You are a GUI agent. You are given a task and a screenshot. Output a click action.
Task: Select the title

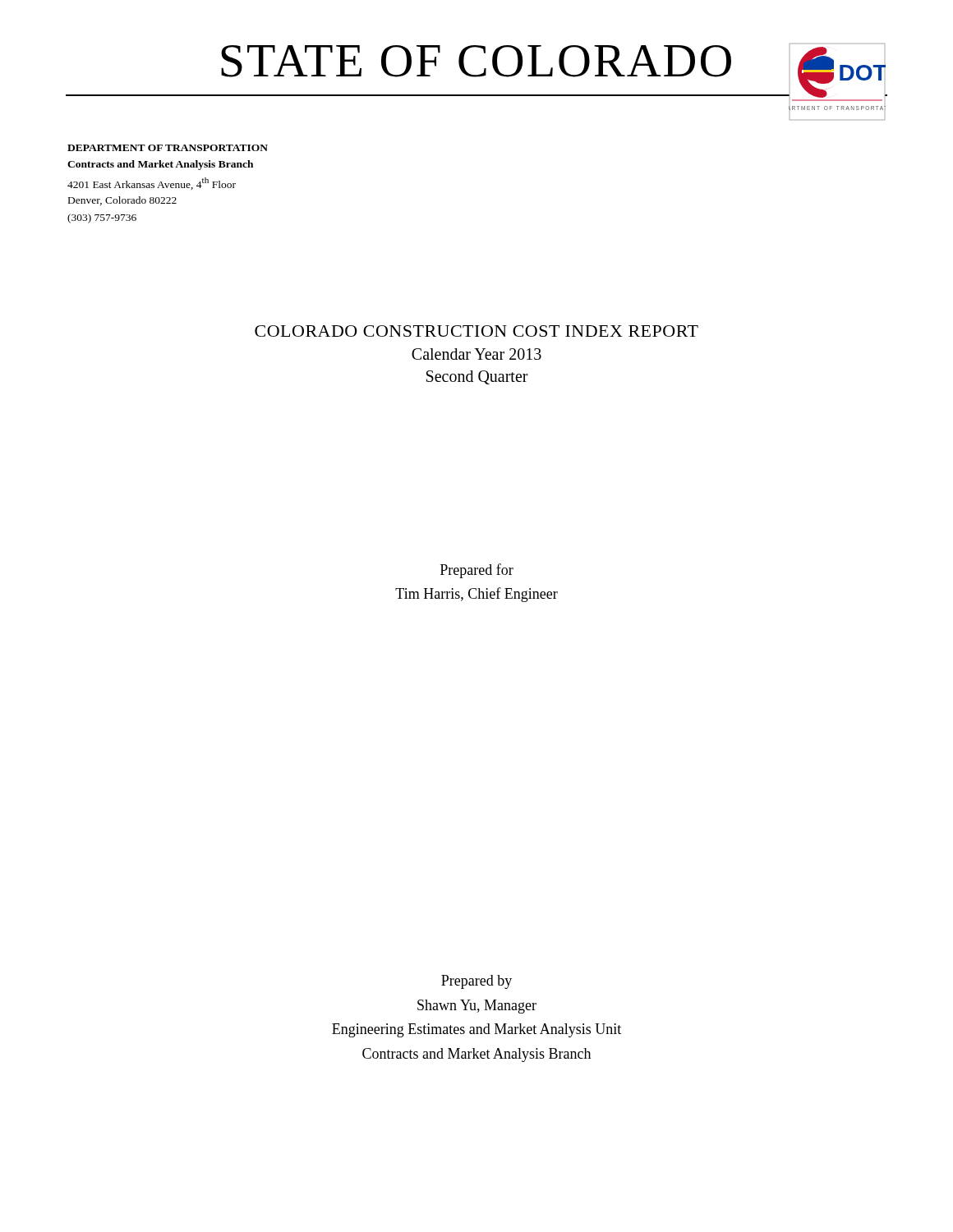(x=476, y=60)
